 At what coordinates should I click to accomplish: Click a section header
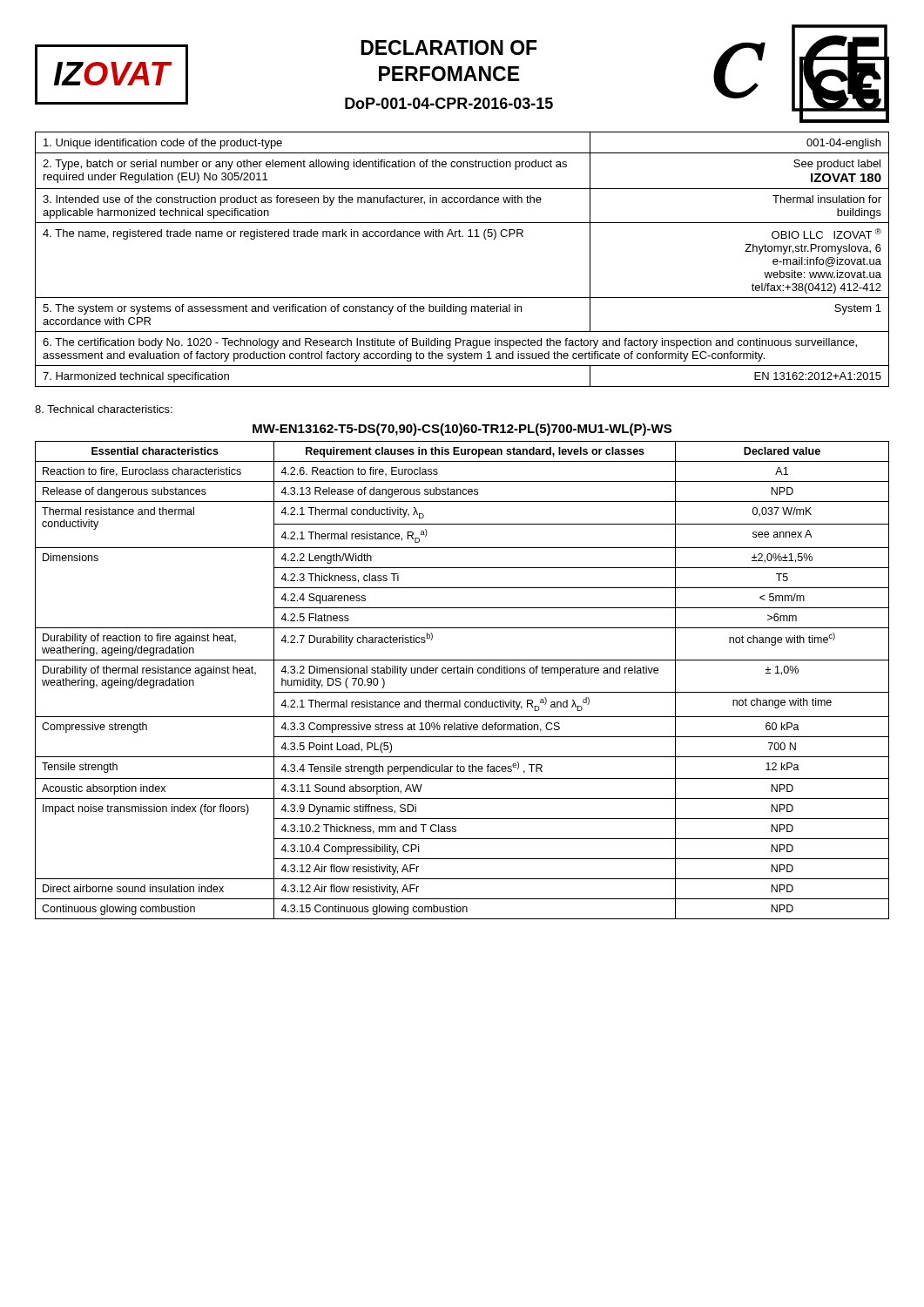[x=462, y=429]
